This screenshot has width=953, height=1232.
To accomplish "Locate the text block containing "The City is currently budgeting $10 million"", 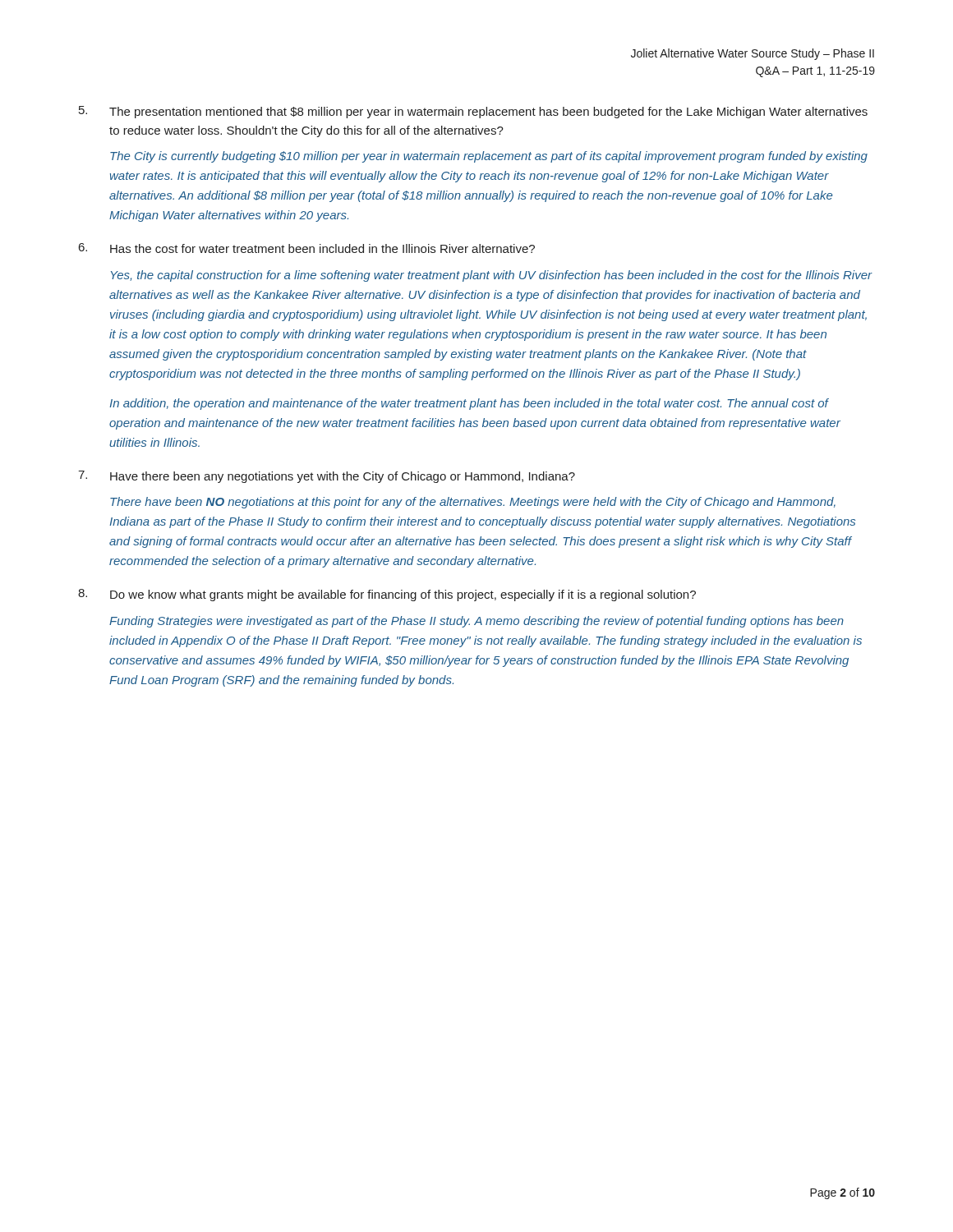I will [492, 186].
